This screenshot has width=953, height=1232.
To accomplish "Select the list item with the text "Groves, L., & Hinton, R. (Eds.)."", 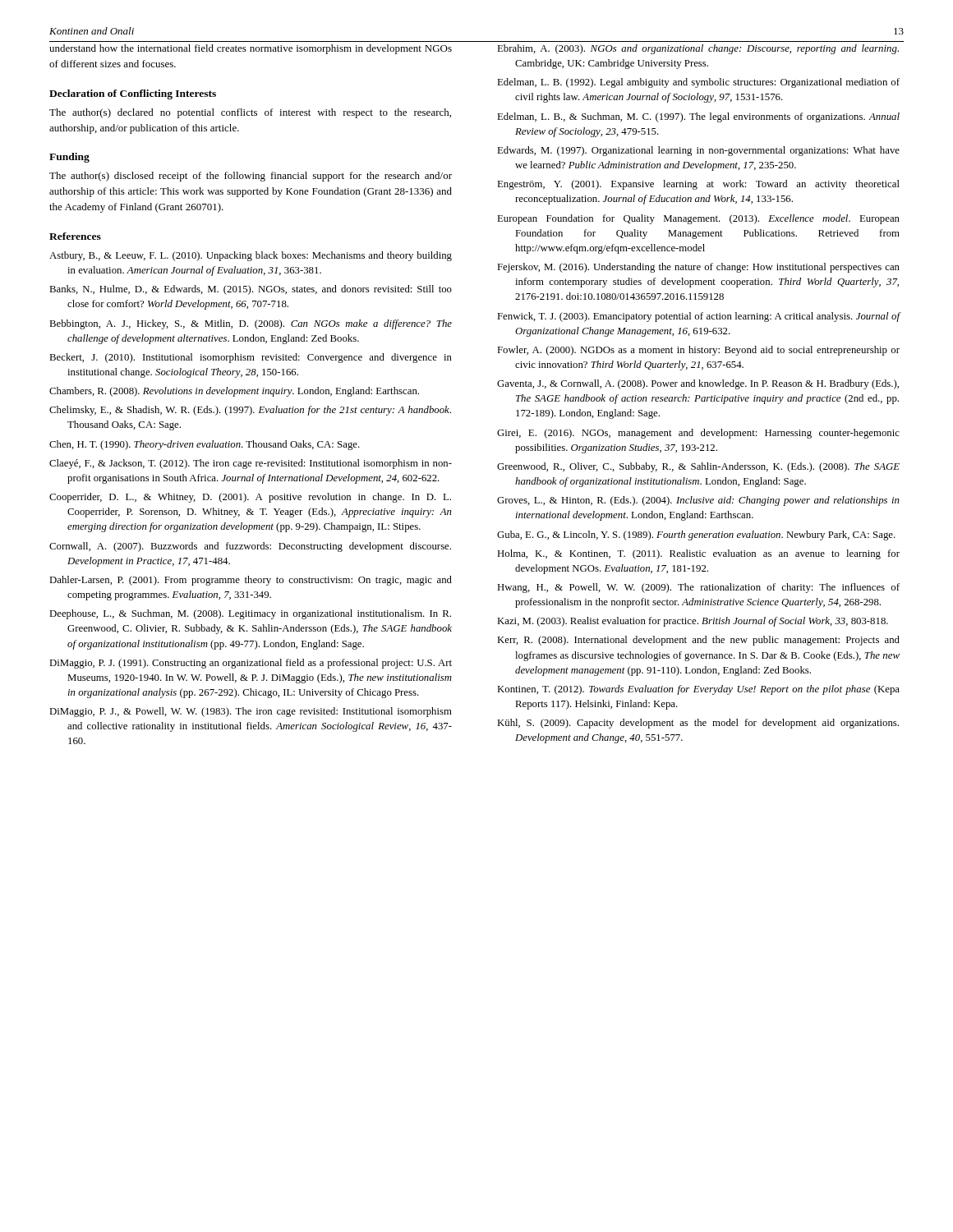I will coord(698,508).
